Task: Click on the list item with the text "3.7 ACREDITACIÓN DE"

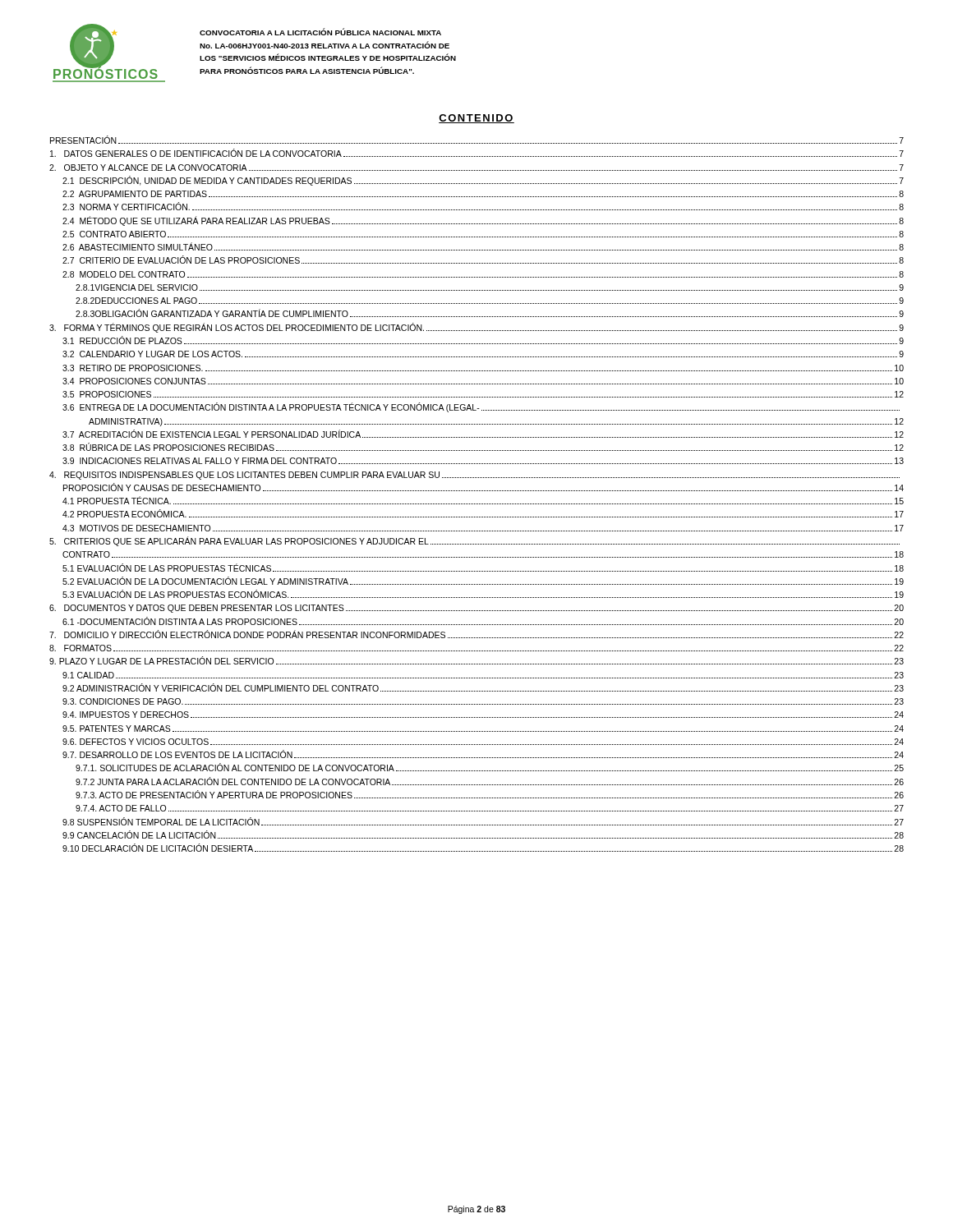Action: [483, 434]
